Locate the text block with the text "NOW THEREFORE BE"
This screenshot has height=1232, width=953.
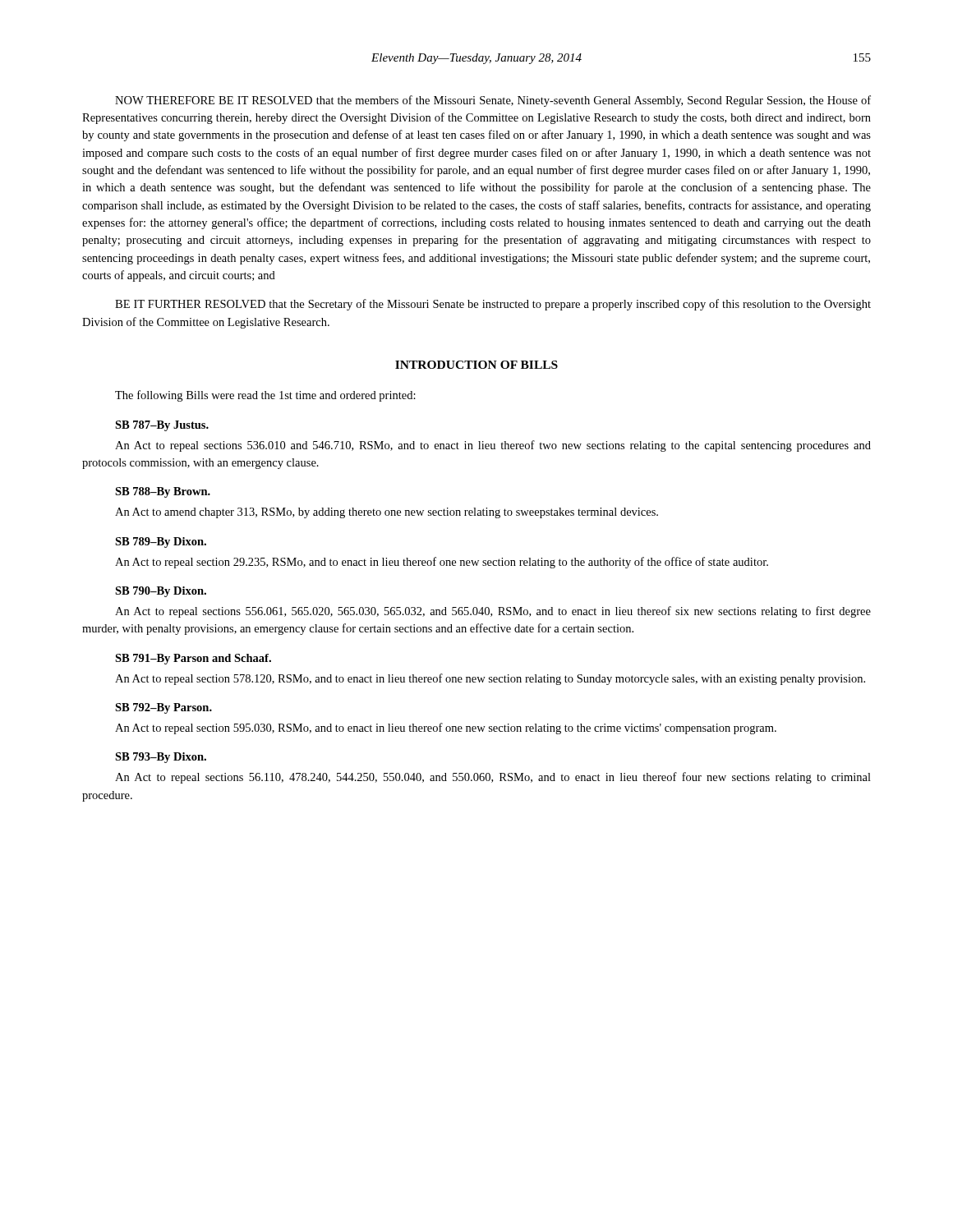(x=476, y=188)
